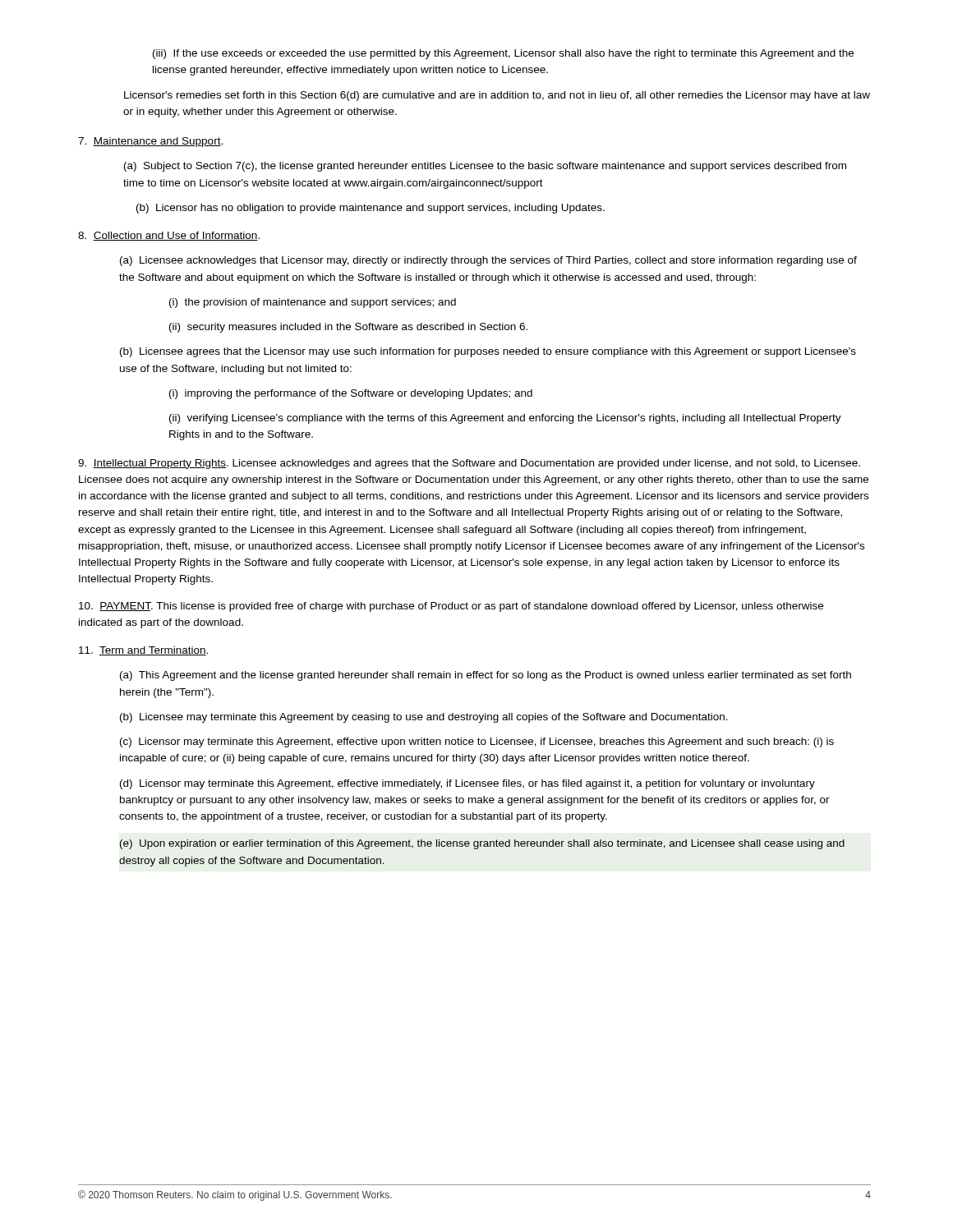Locate the section header that says "8. Collection and Use of Information."

click(x=169, y=235)
